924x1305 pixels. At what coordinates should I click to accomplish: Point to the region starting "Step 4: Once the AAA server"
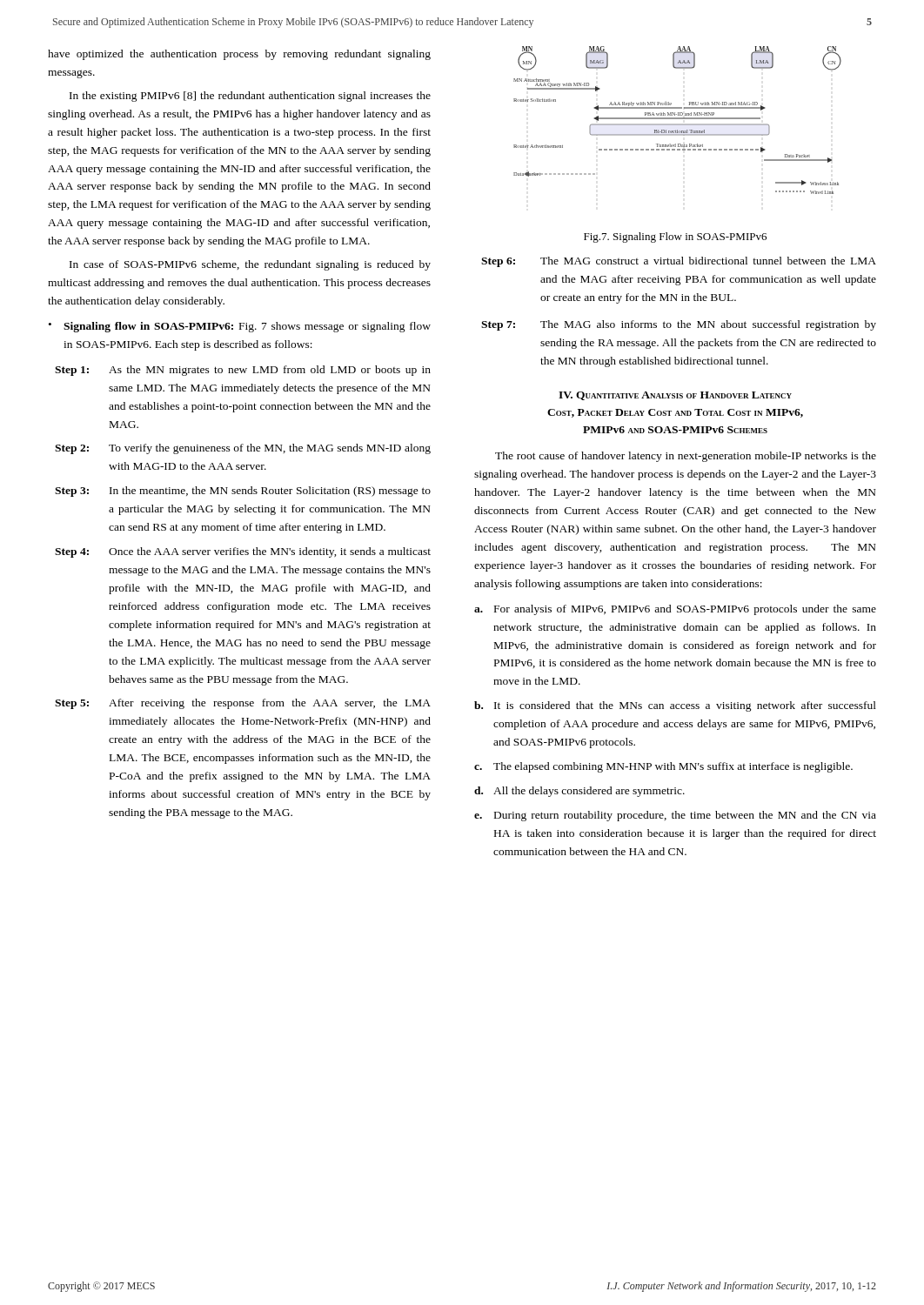tap(243, 616)
